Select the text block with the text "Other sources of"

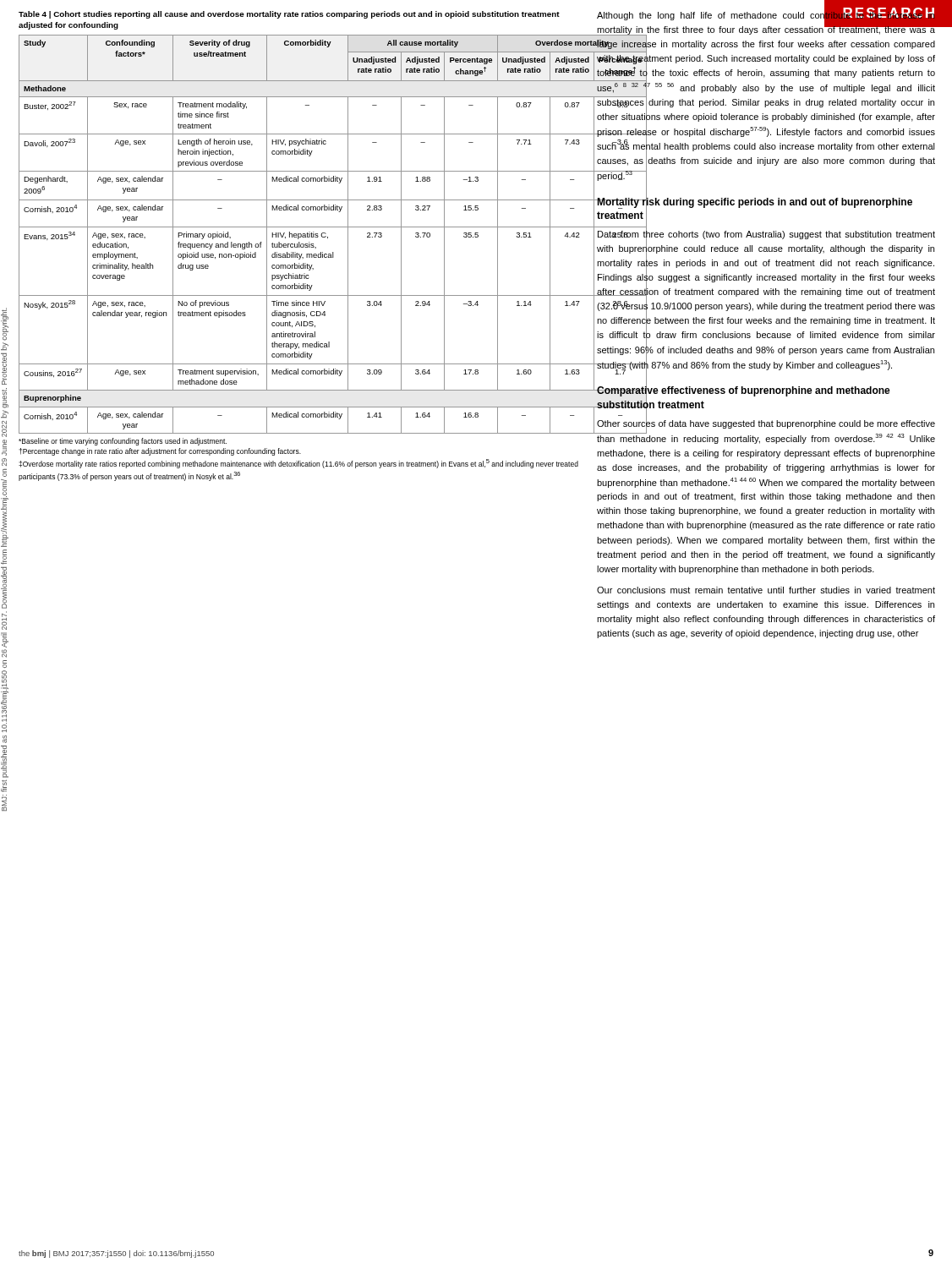click(766, 496)
